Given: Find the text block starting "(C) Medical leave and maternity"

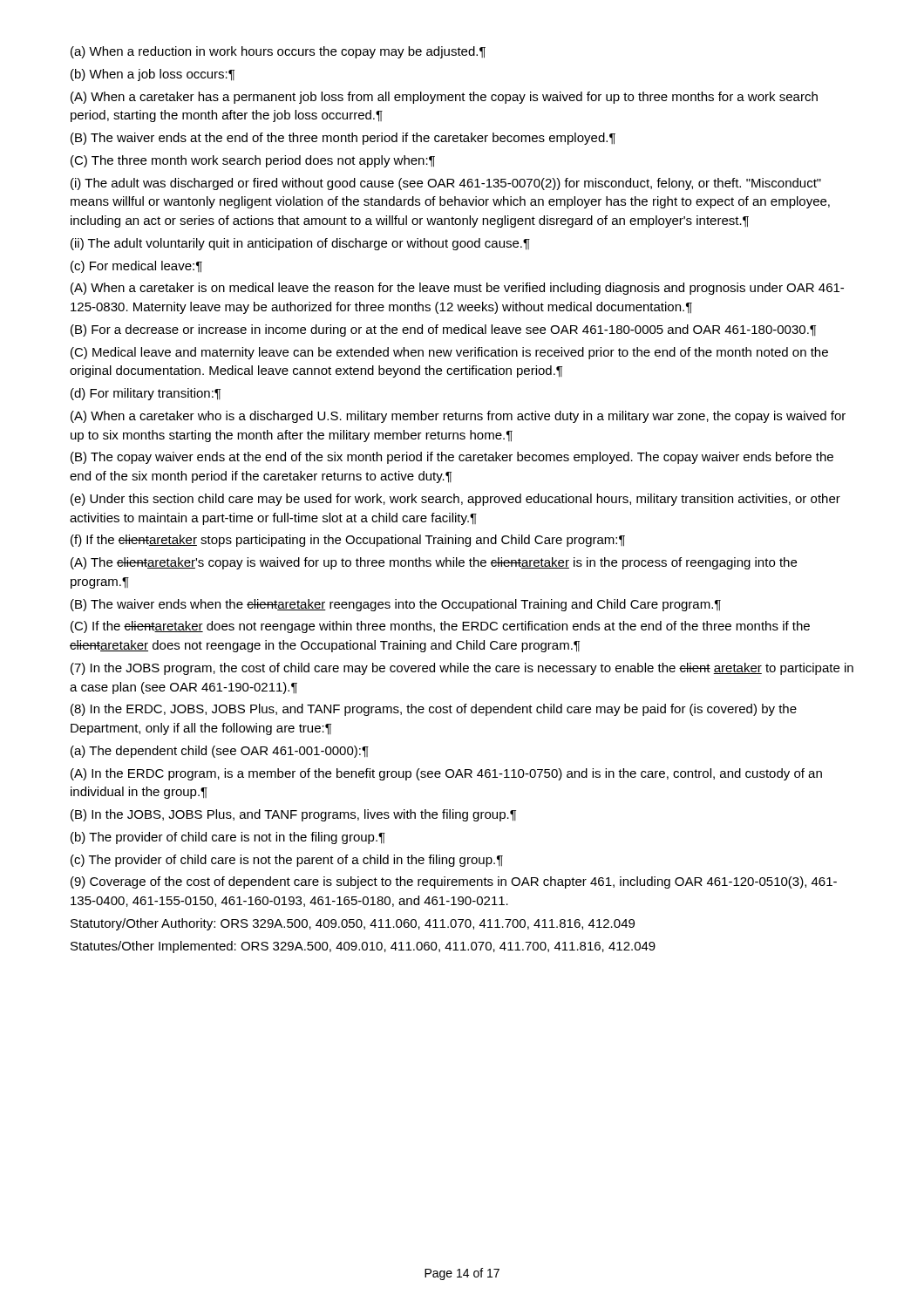Looking at the screenshot, I should [462, 361].
